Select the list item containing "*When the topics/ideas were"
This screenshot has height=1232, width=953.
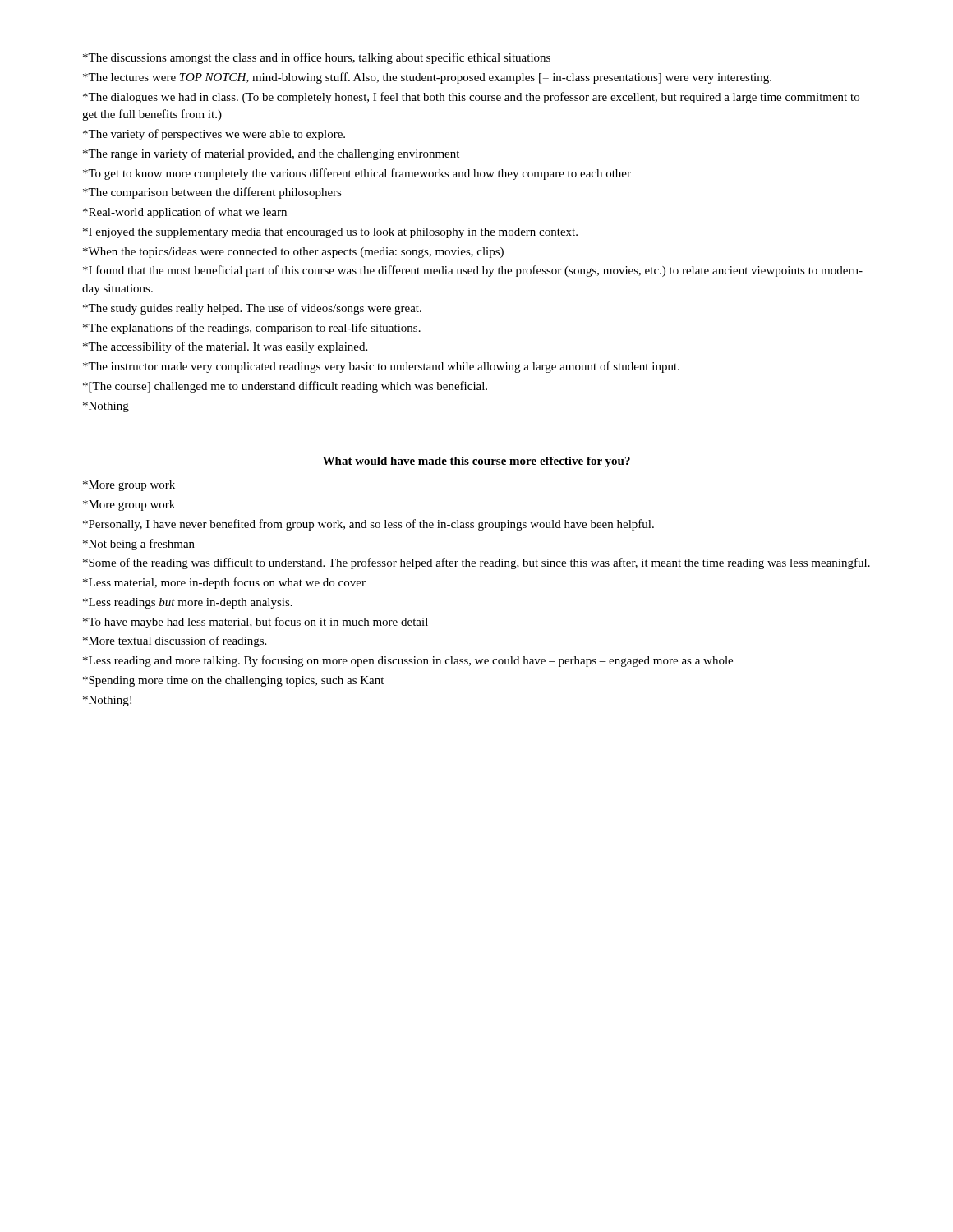point(293,251)
